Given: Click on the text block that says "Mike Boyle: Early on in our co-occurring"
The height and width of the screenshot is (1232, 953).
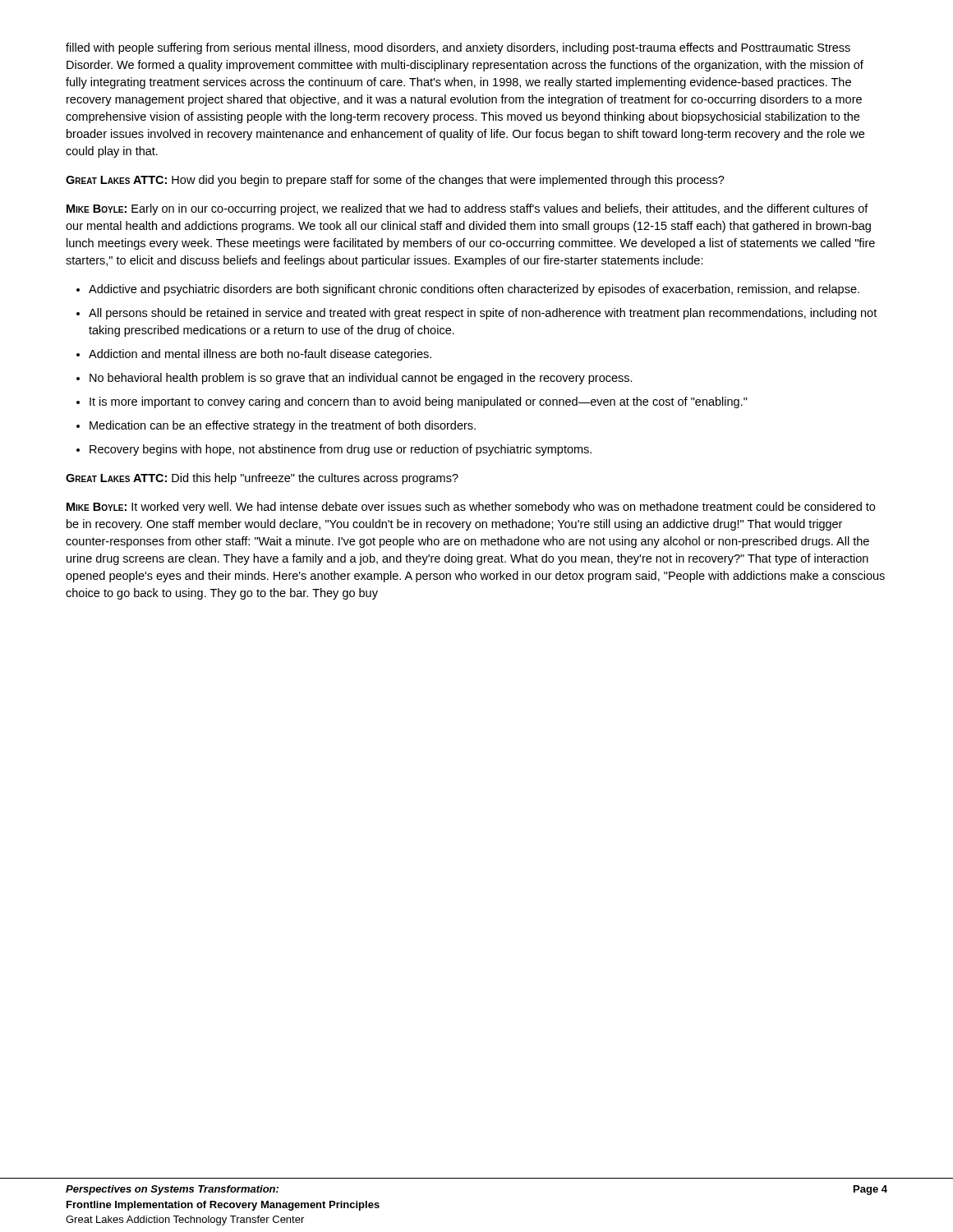Looking at the screenshot, I should 471,235.
